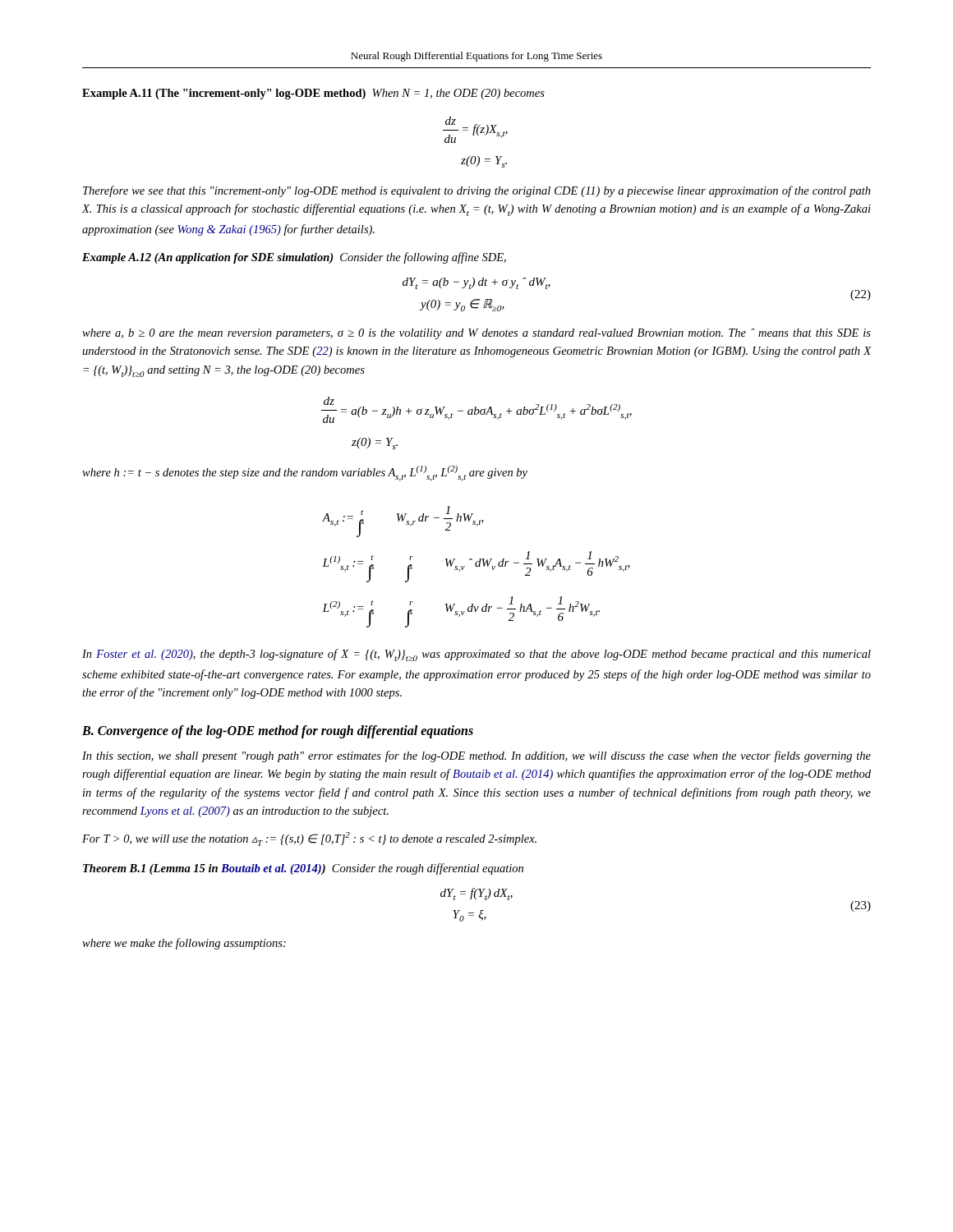Locate a section header
The height and width of the screenshot is (1232, 953).
click(x=278, y=730)
